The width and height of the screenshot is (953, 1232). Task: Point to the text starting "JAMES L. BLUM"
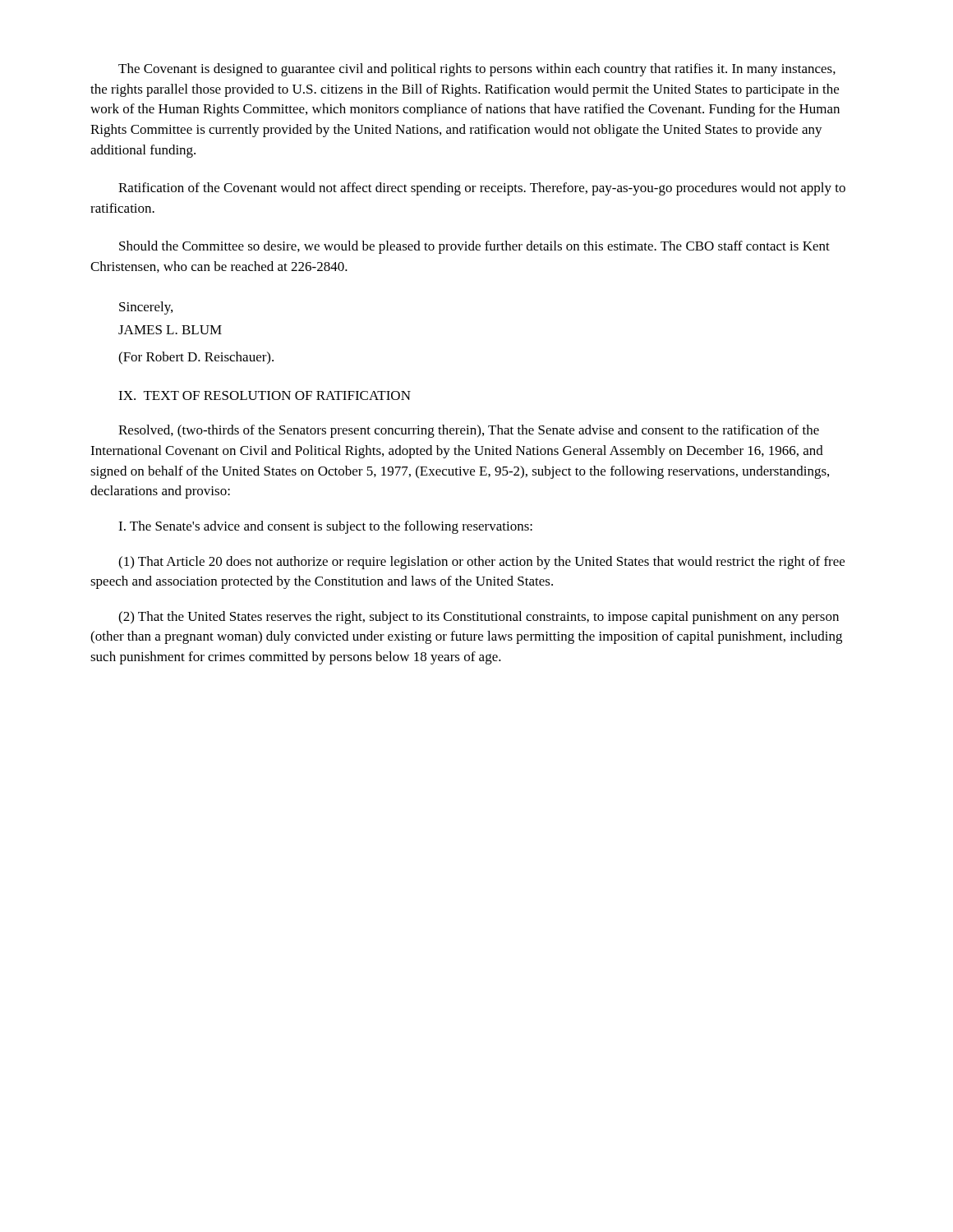point(170,330)
